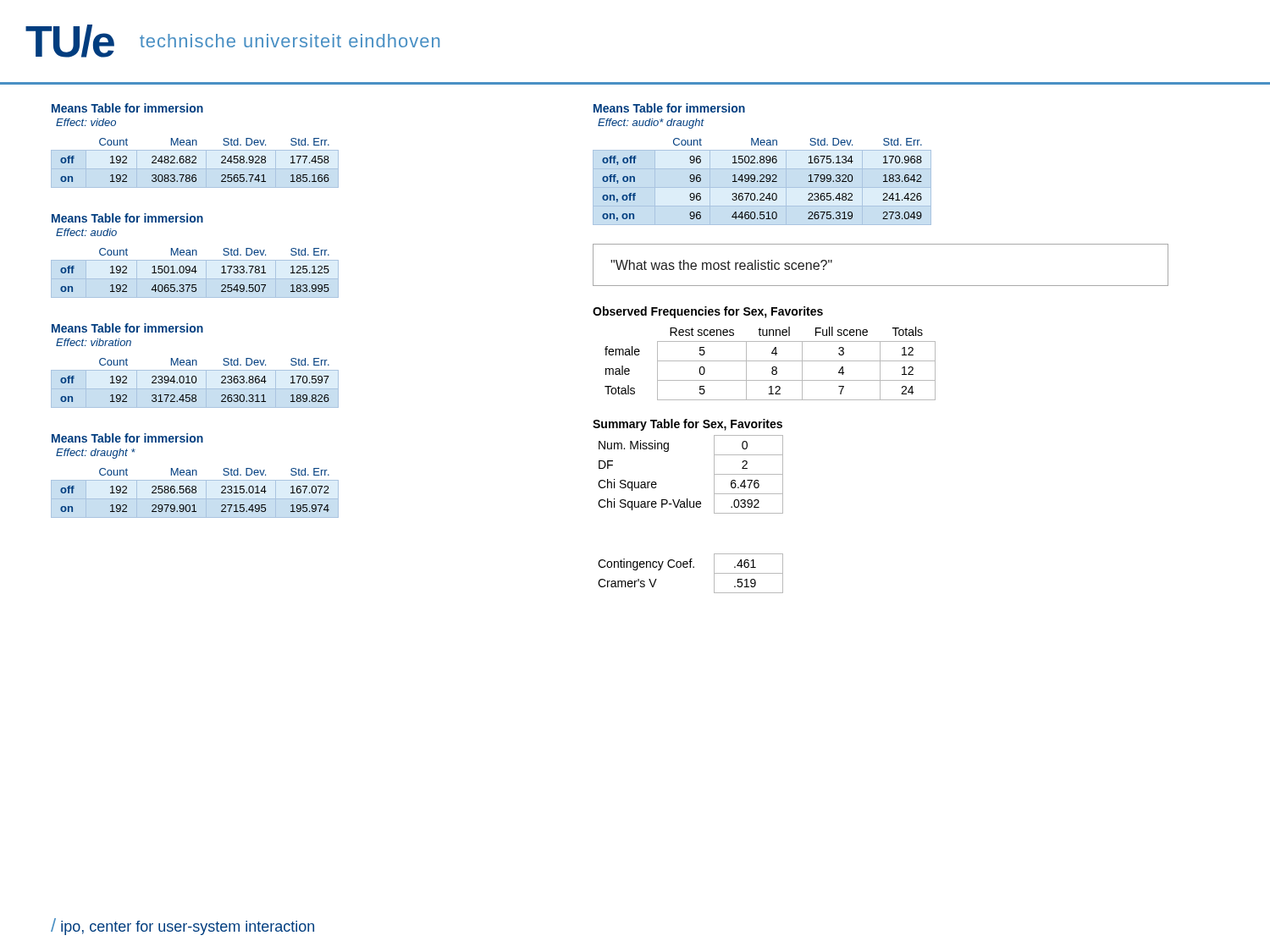This screenshot has height=952, width=1270.
Task: Point to the section header beginning "Summary Table for"
Action: 687,425
